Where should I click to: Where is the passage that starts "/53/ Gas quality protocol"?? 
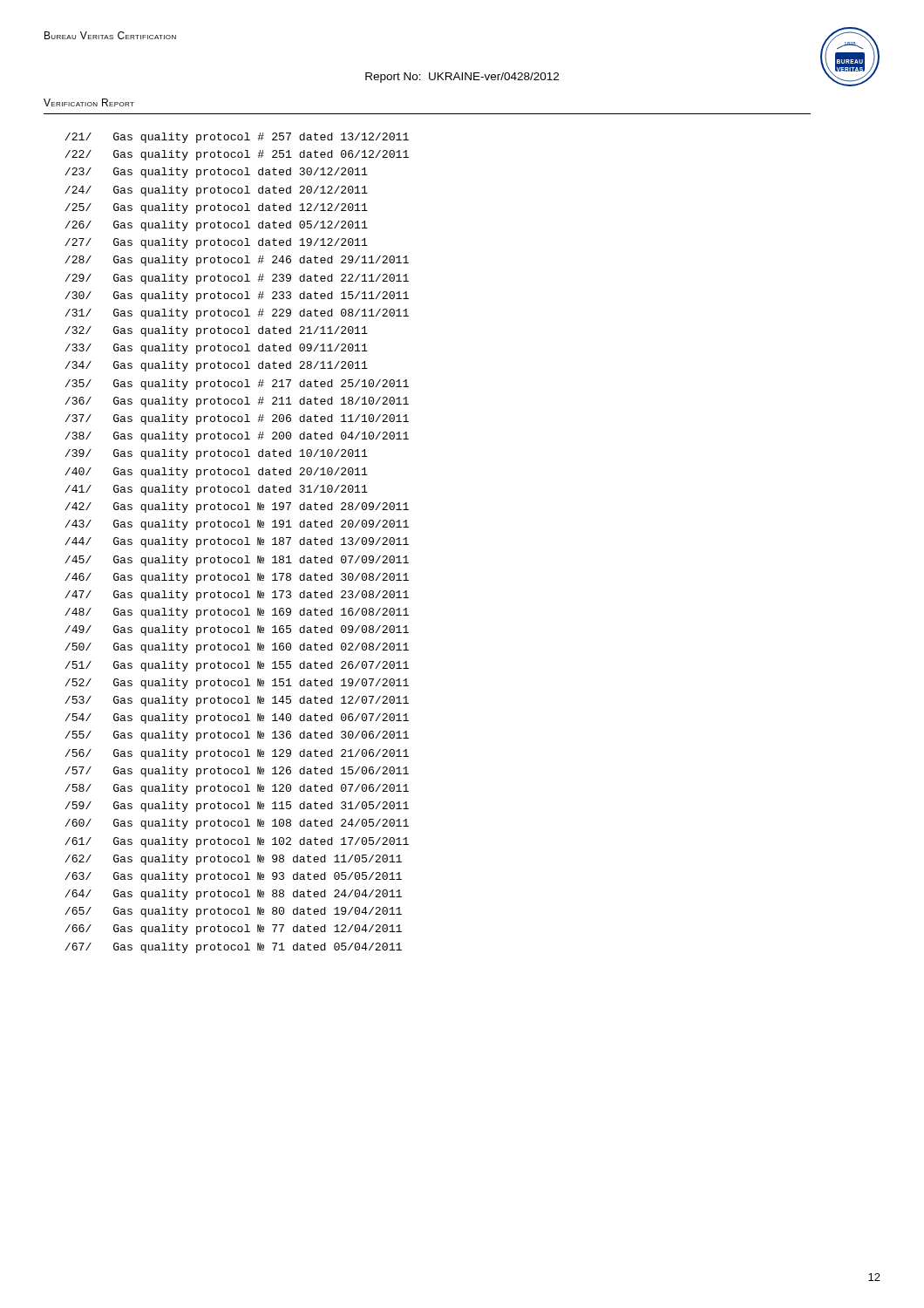[226, 701]
